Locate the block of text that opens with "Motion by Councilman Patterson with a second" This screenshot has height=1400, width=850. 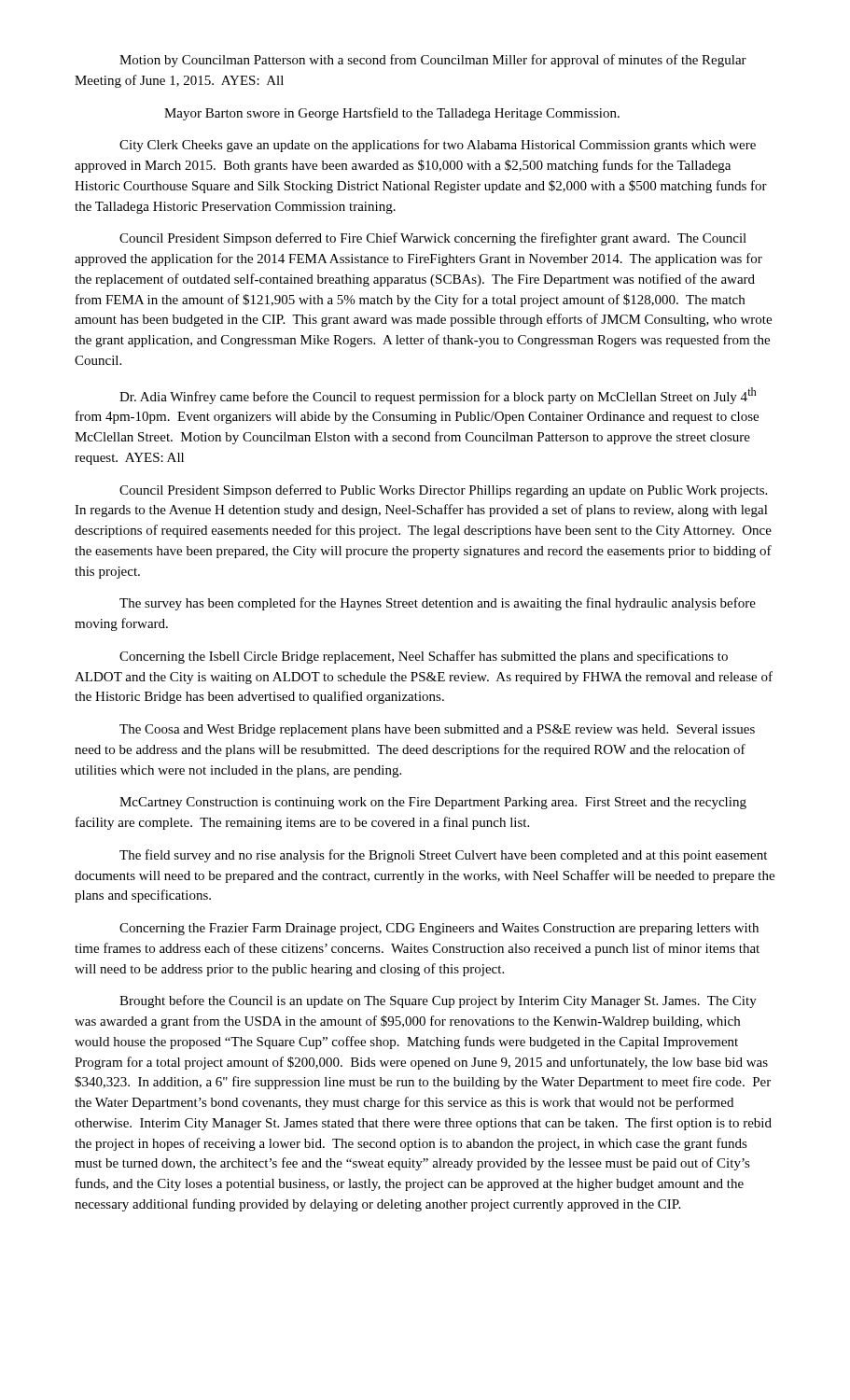point(425,71)
